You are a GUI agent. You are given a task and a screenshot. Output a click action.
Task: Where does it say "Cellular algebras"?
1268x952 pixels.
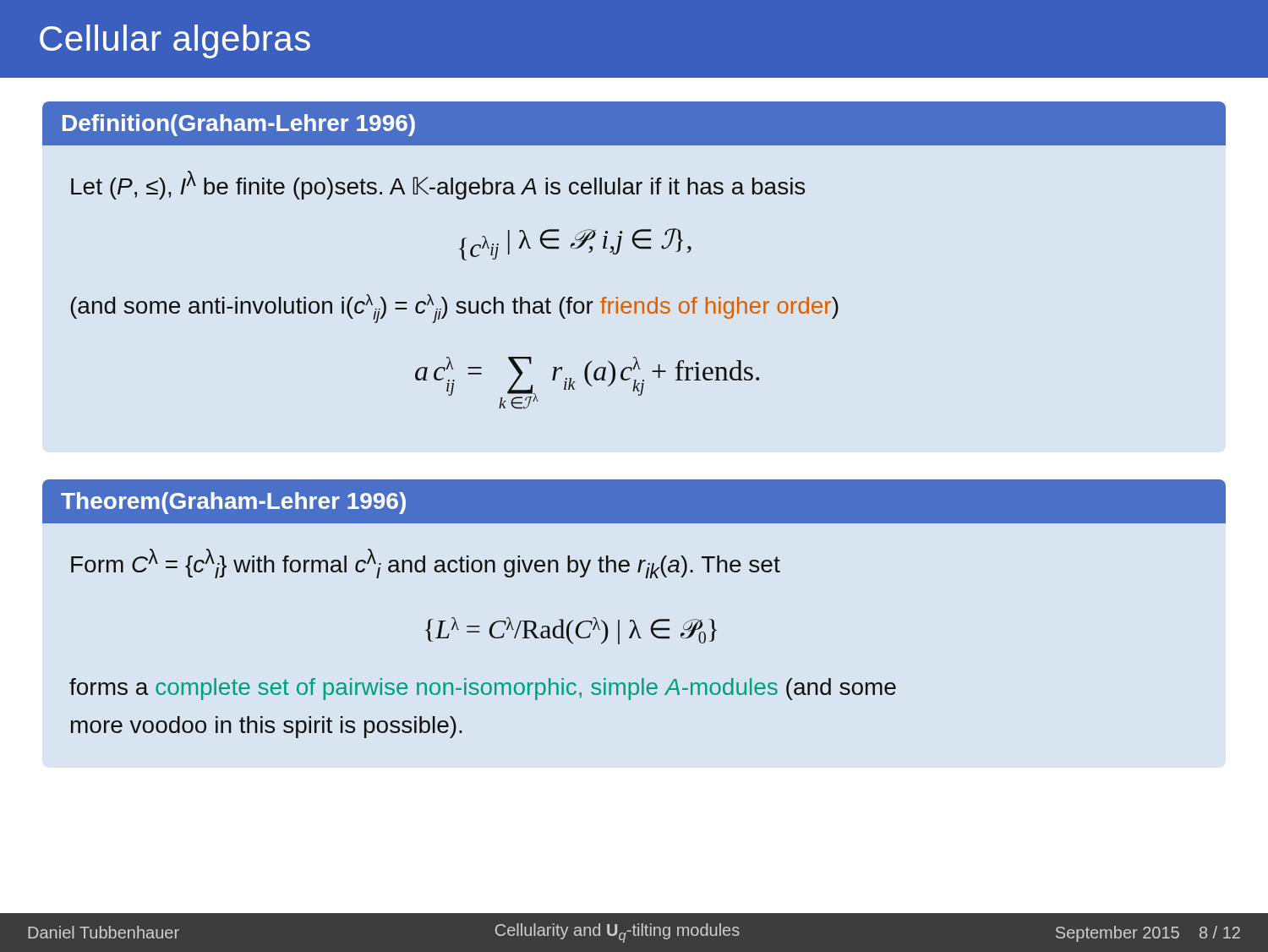point(175,38)
